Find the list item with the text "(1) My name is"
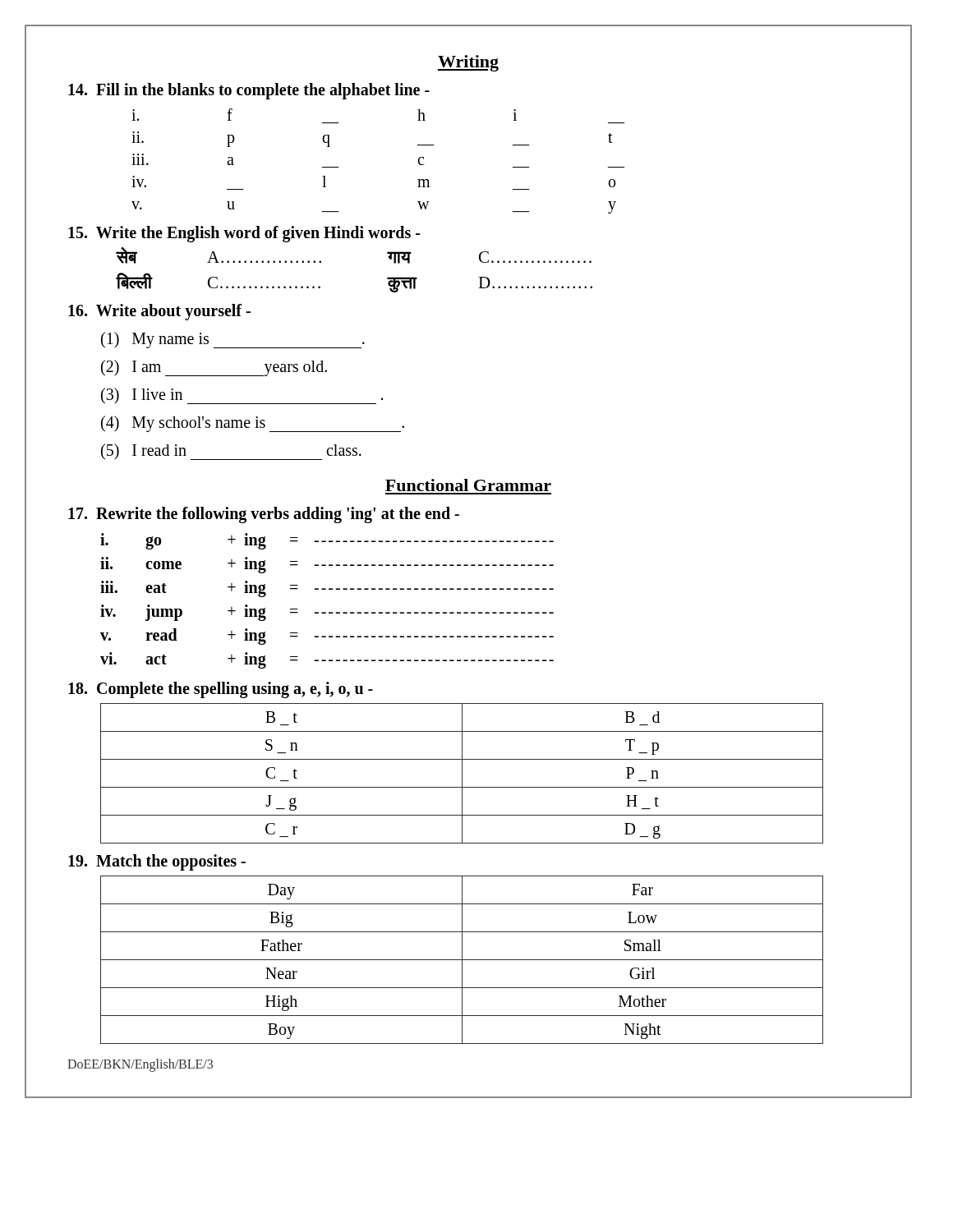The image size is (953, 1232). [x=233, y=338]
